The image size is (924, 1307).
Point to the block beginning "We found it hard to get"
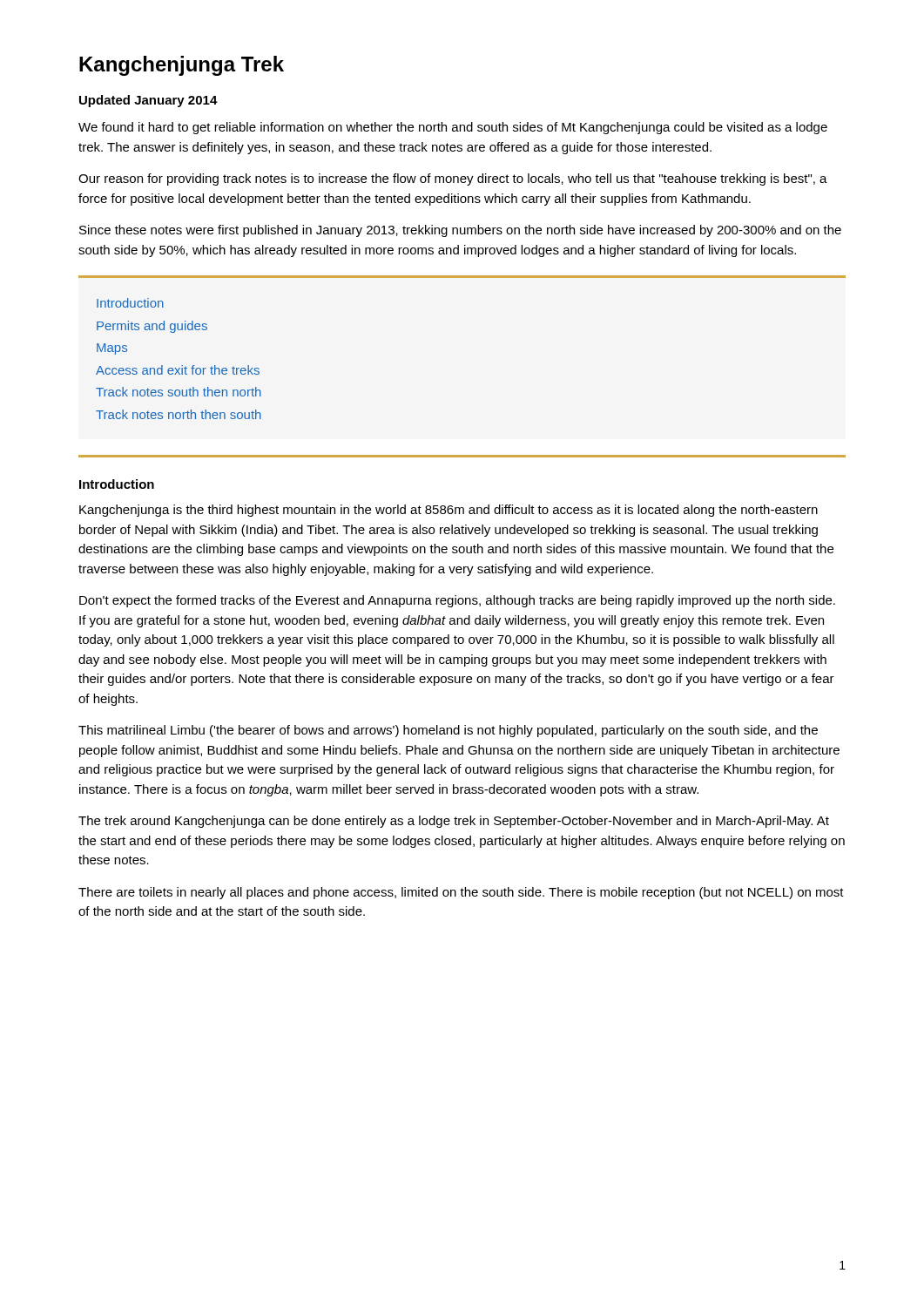(x=453, y=137)
